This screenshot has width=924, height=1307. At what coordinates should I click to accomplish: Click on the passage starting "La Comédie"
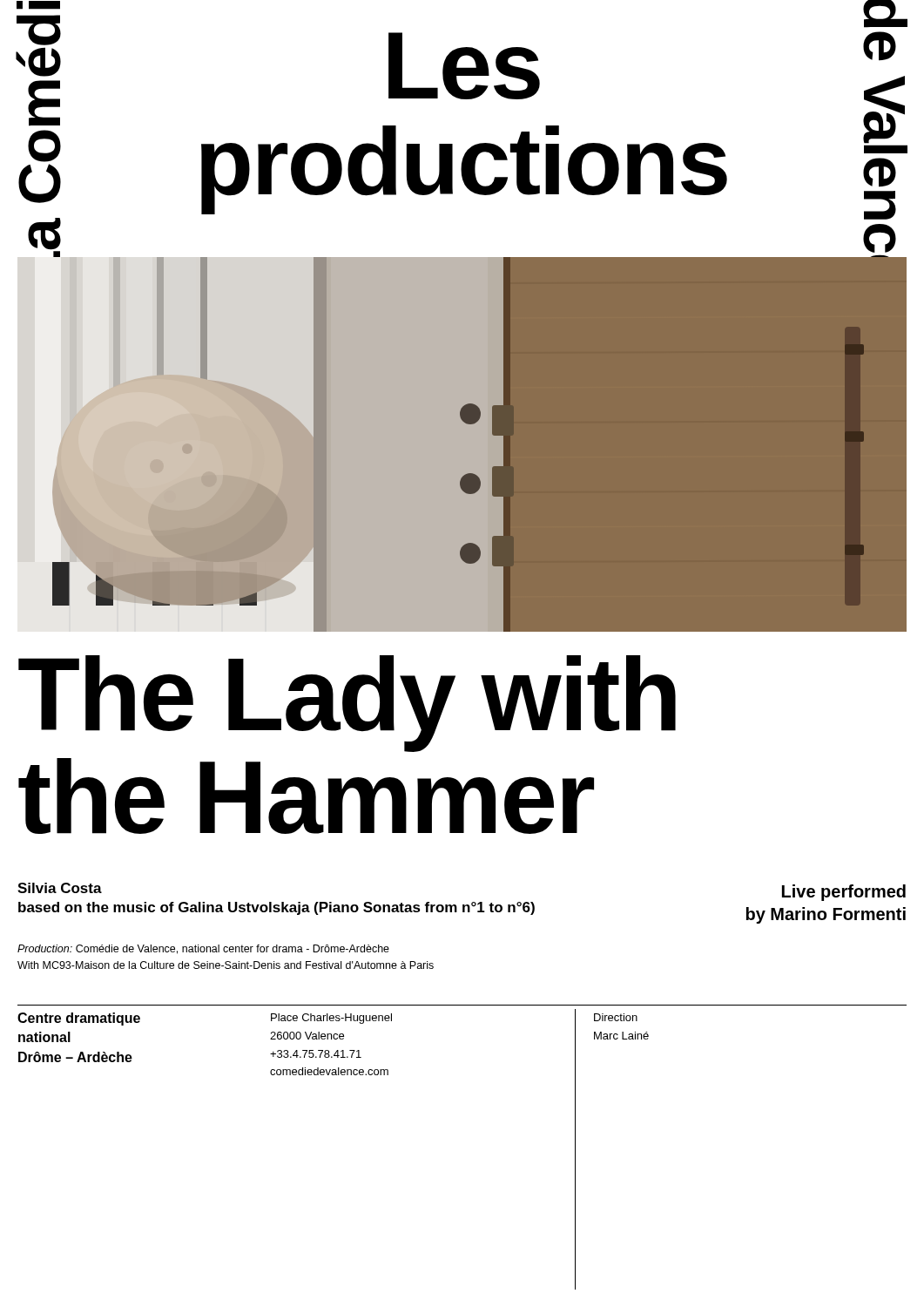(x=39, y=126)
